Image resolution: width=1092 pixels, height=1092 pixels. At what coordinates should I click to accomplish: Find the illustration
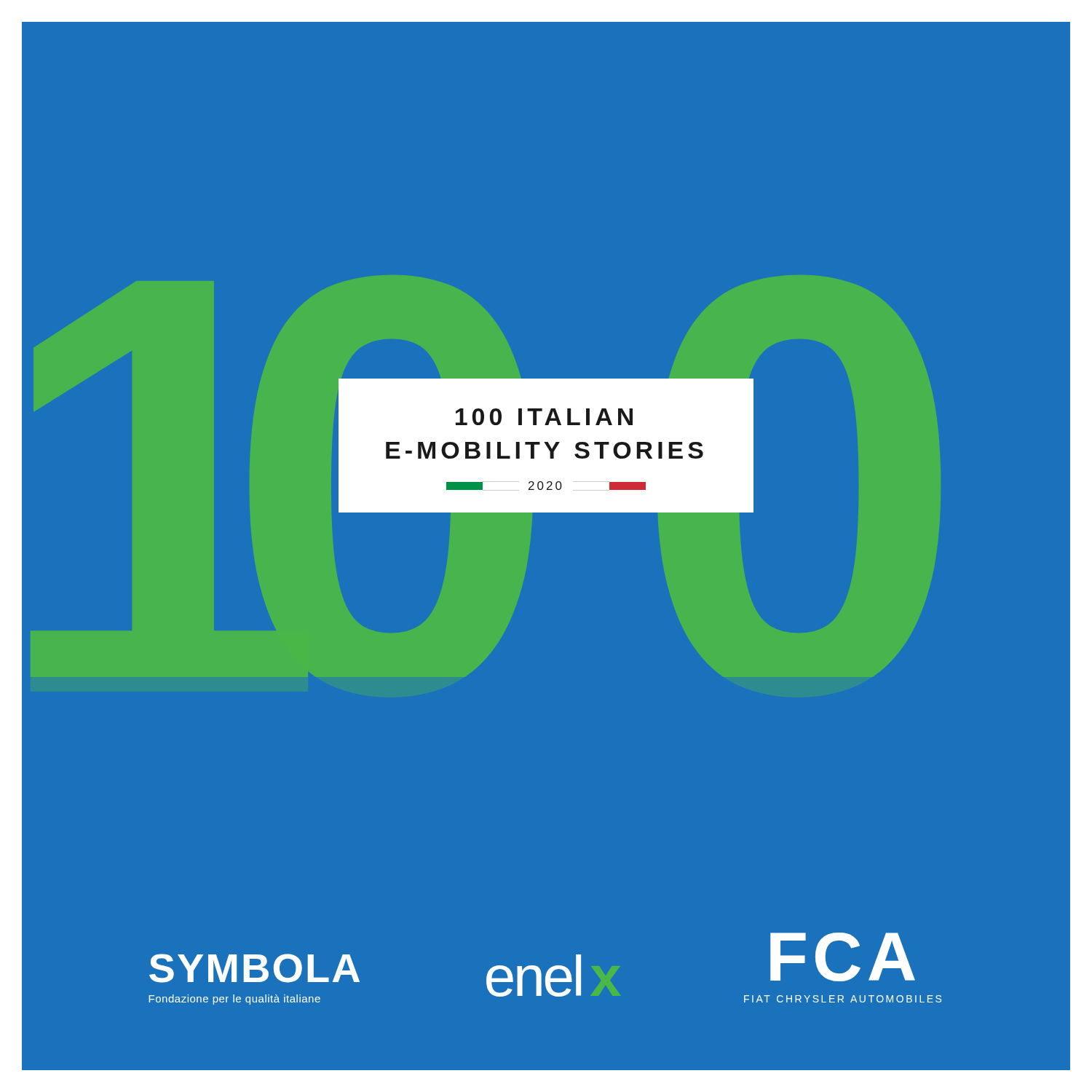[x=546, y=546]
